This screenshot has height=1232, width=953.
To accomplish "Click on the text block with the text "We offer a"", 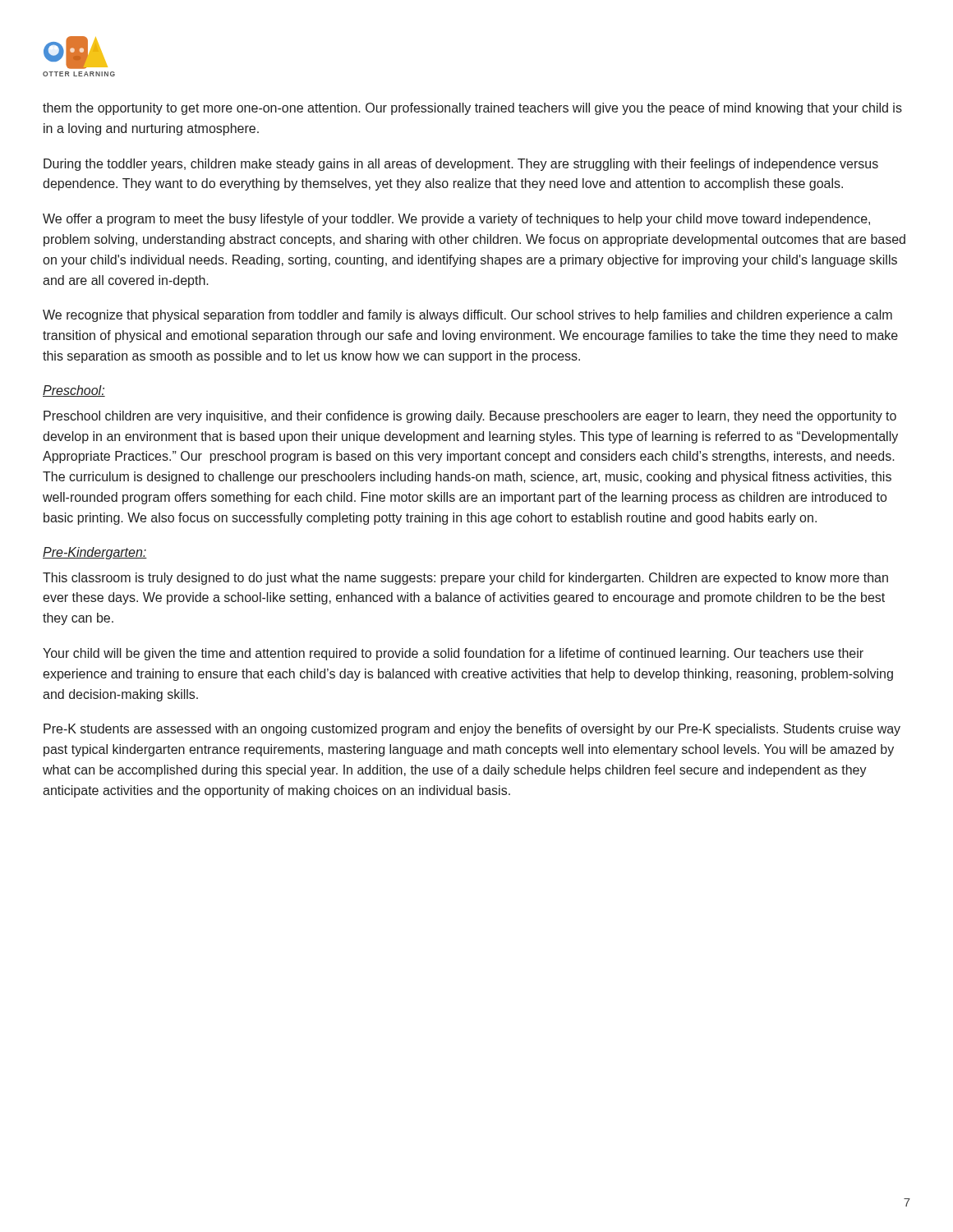I will pos(474,250).
